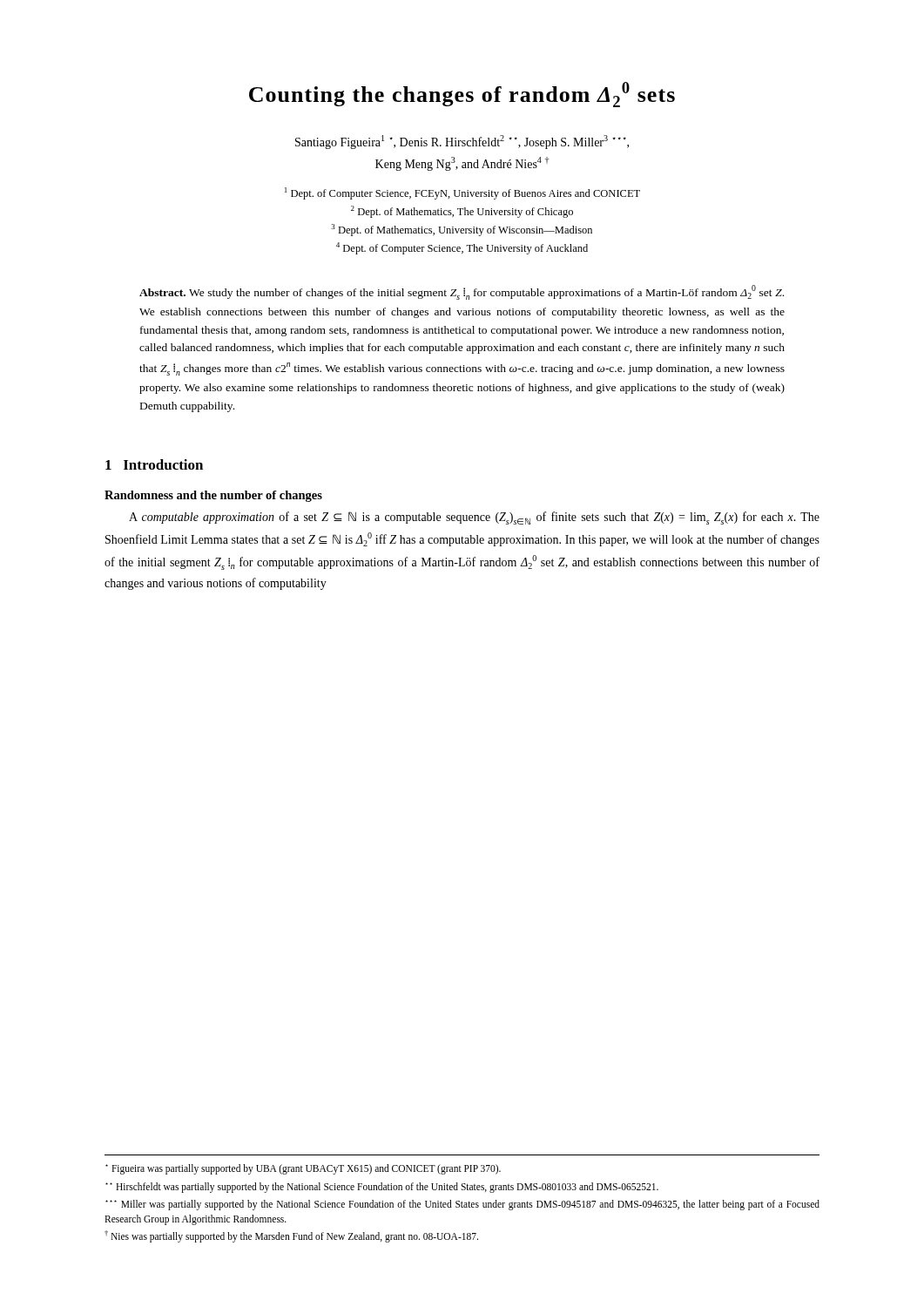Locate the text block starting "† Nies was partially supported by the"
The image size is (924, 1307).
coord(292,1235)
